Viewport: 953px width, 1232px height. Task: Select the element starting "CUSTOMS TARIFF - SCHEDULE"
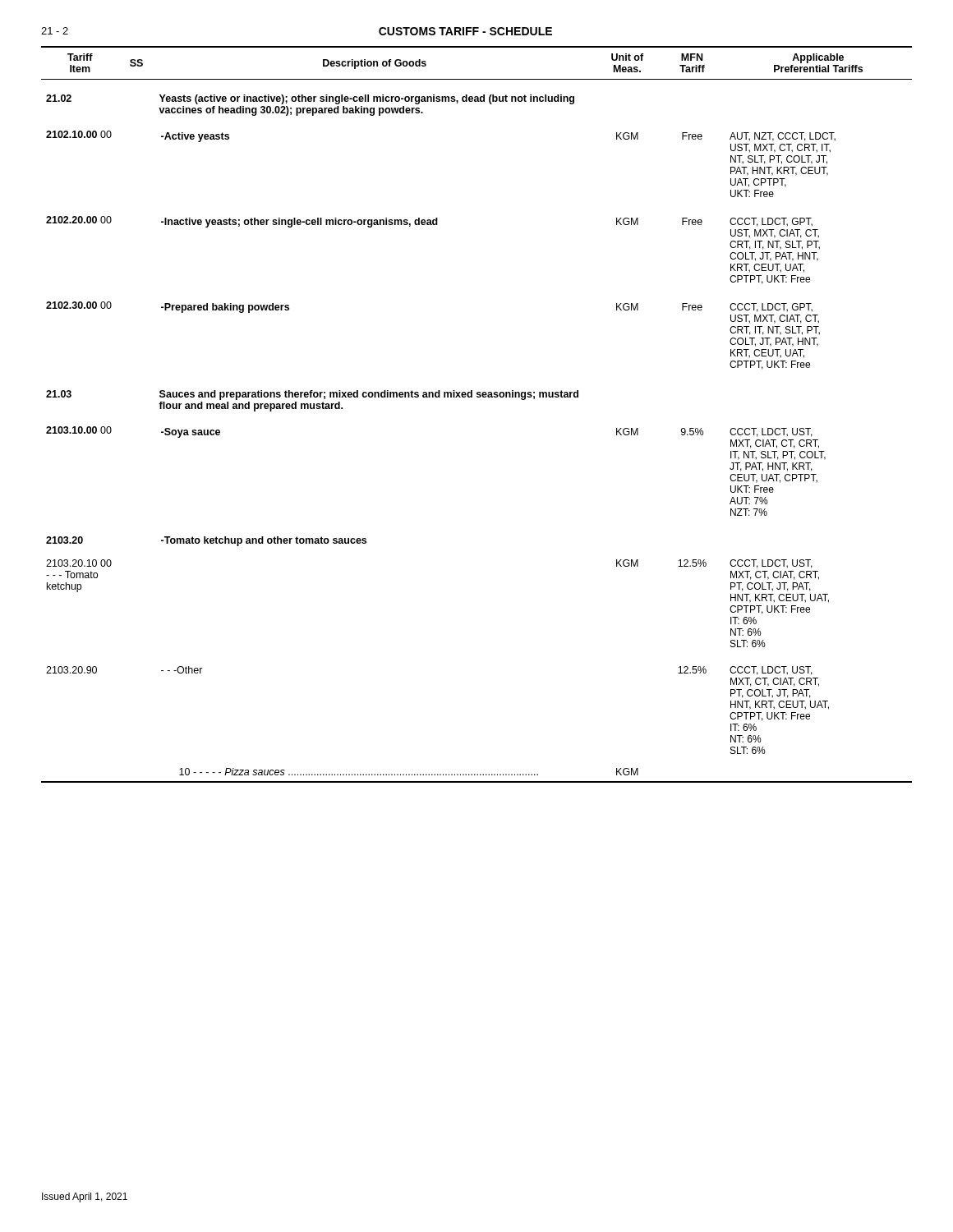(x=466, y=31)
